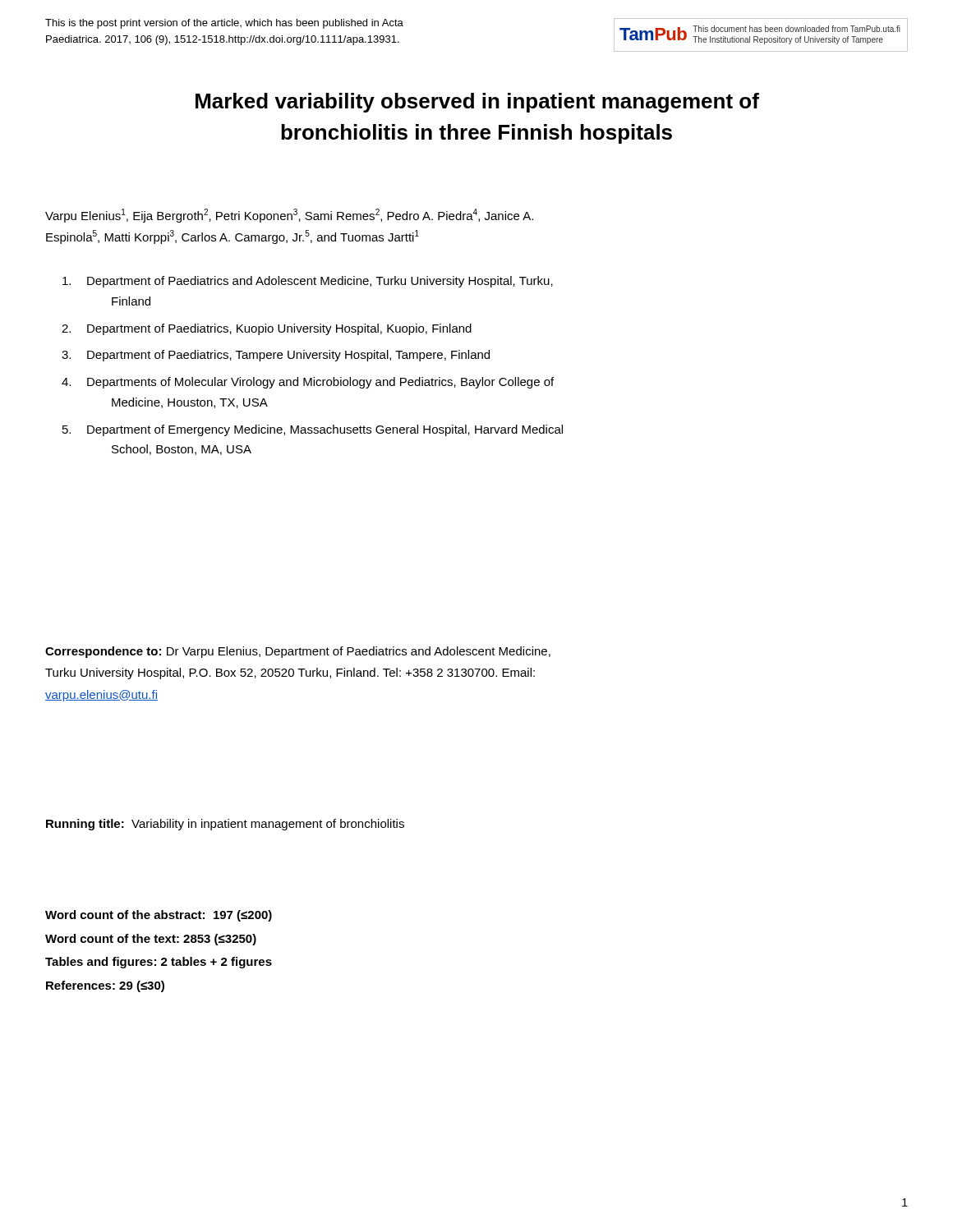
Task: Point to the text block starting "5.Department of Emergency Medicine, Massachusetts General Hospital, Harvard"
Action: pos(313,438)
